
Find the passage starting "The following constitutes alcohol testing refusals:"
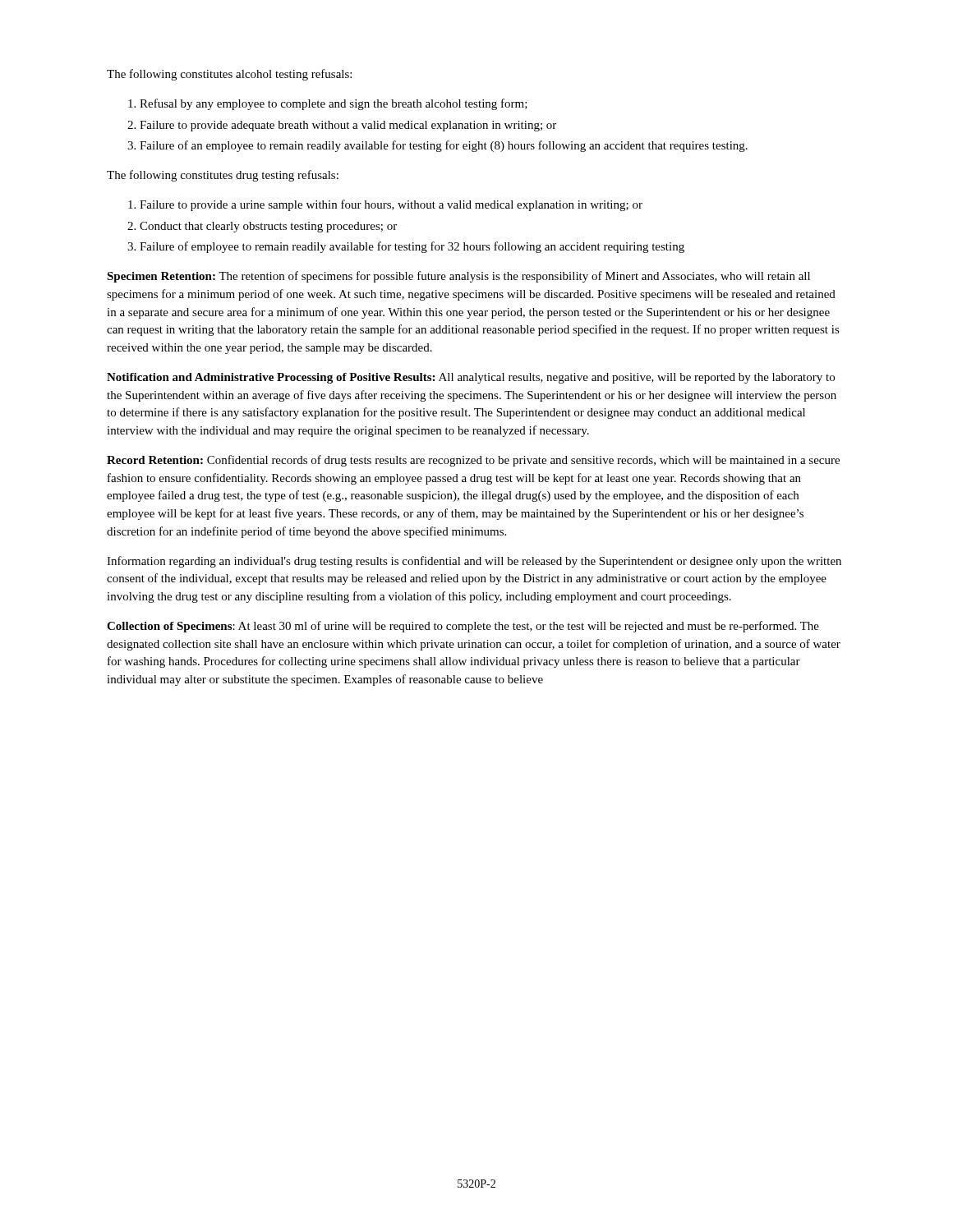click(x=230, y=74)
